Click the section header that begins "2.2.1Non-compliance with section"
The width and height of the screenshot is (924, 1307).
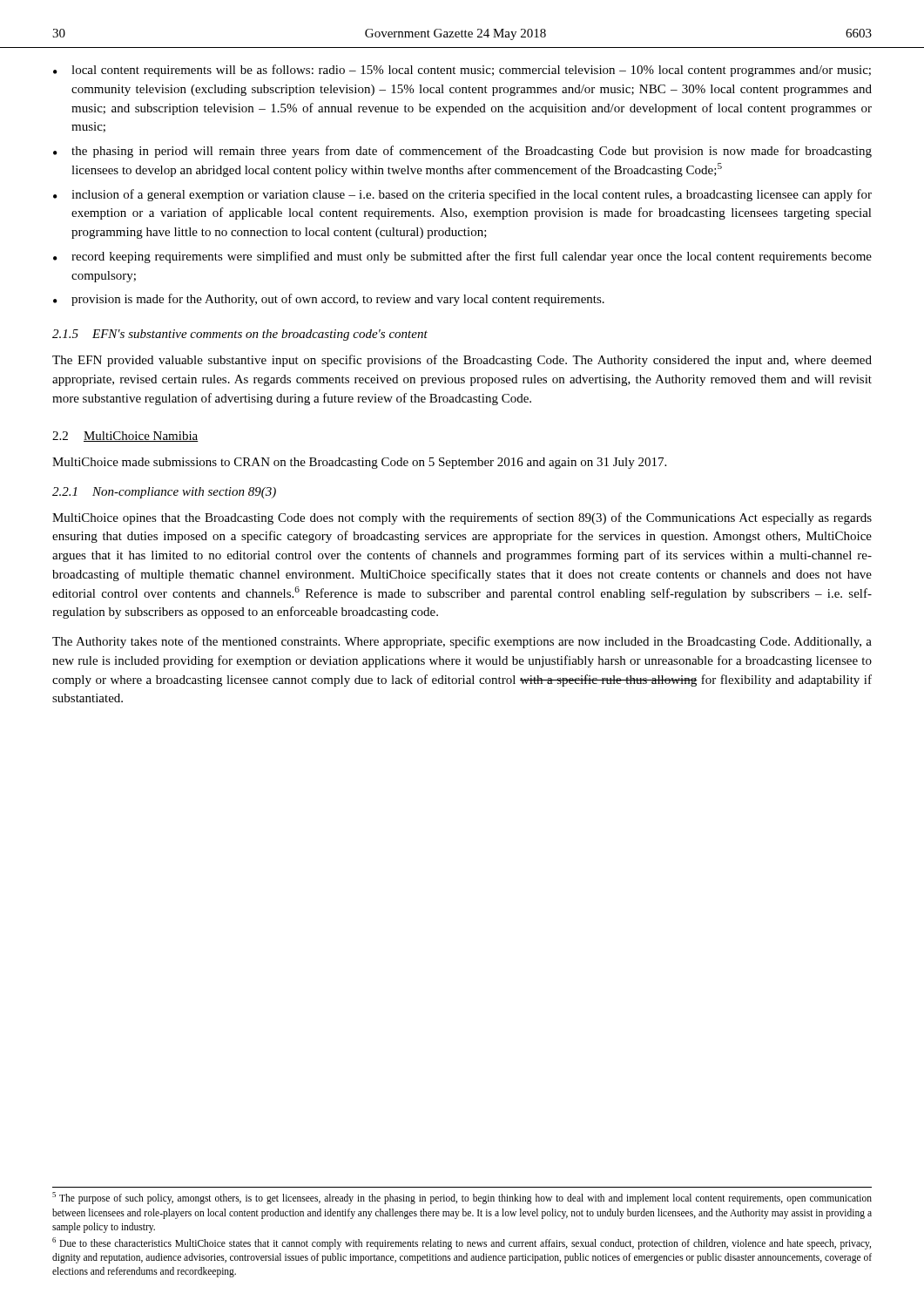(164, 491)
